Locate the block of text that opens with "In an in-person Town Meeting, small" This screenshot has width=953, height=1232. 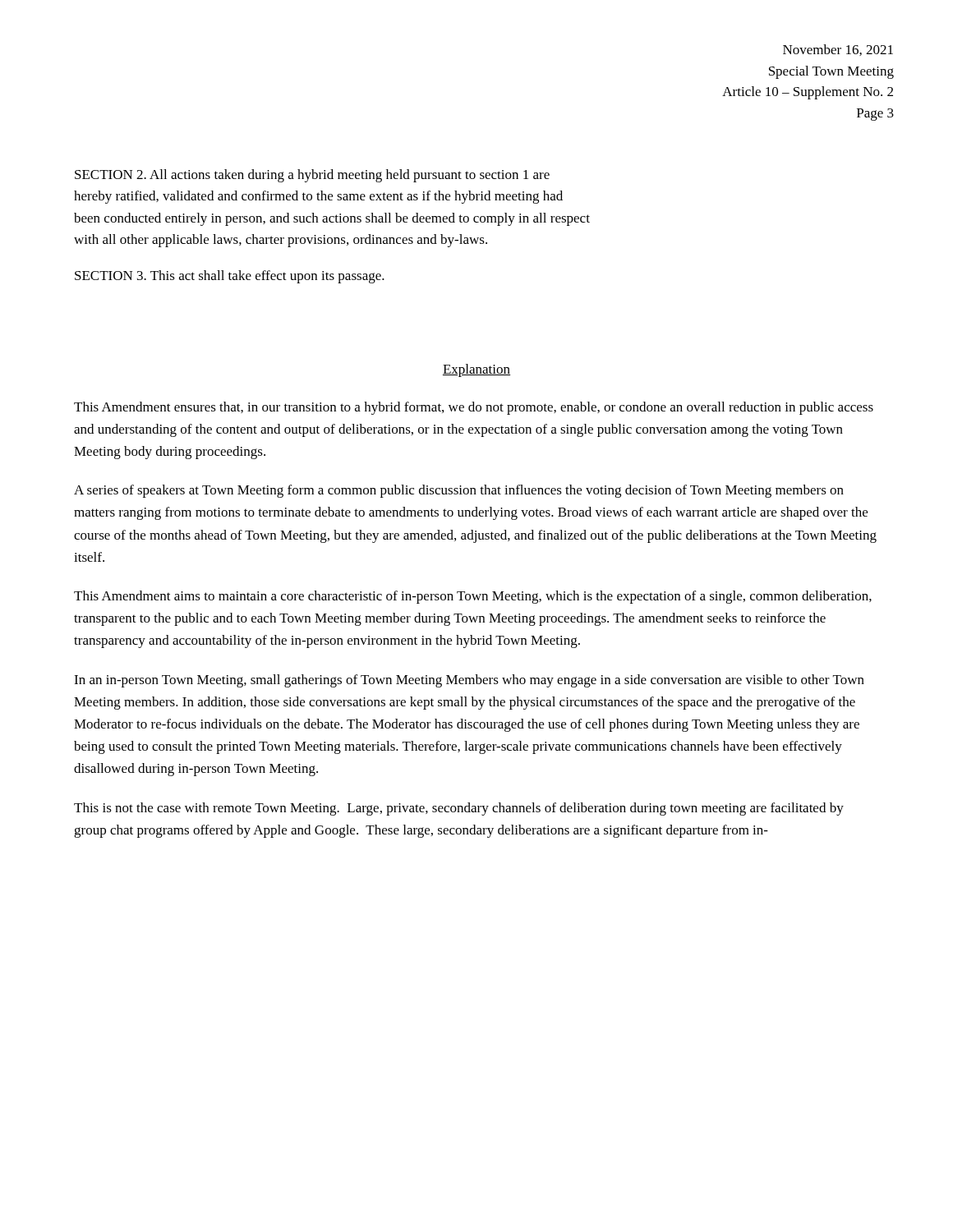(x=469, y=724)
